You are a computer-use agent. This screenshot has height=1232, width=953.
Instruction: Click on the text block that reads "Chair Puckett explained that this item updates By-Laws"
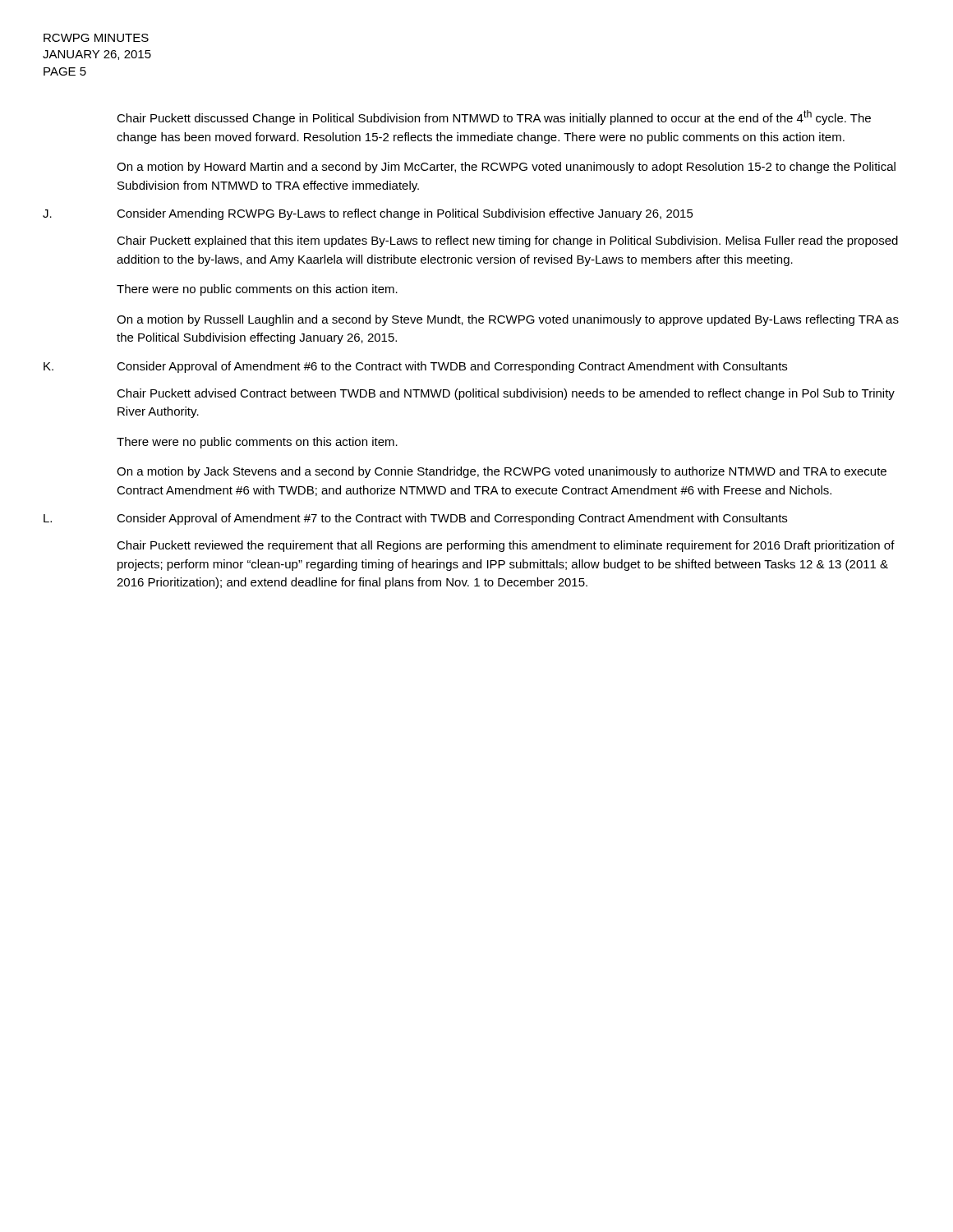(x=507, y=249)
